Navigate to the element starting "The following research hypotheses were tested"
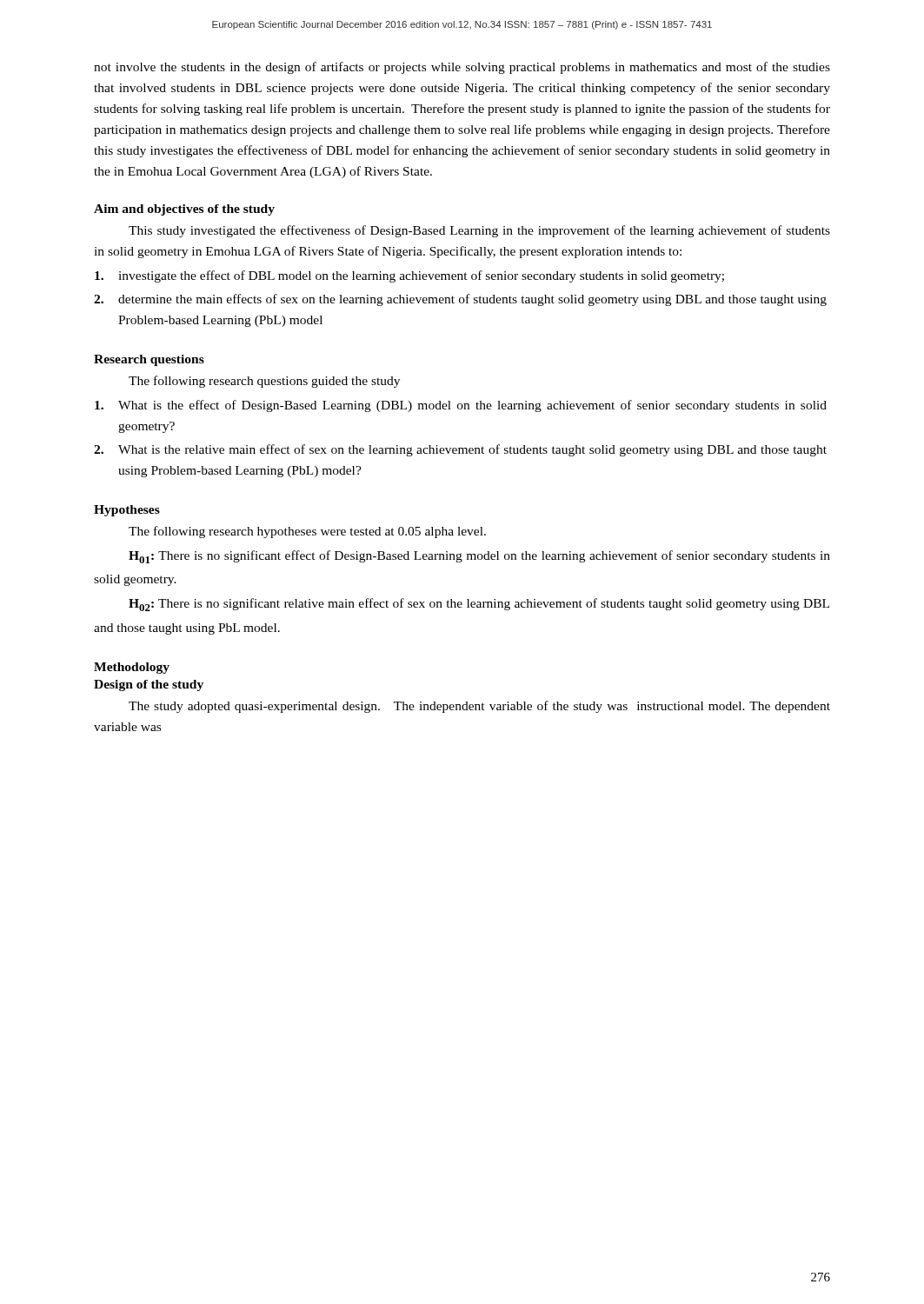The width and height of the screenshot is (924, 1304). (308, 531)
